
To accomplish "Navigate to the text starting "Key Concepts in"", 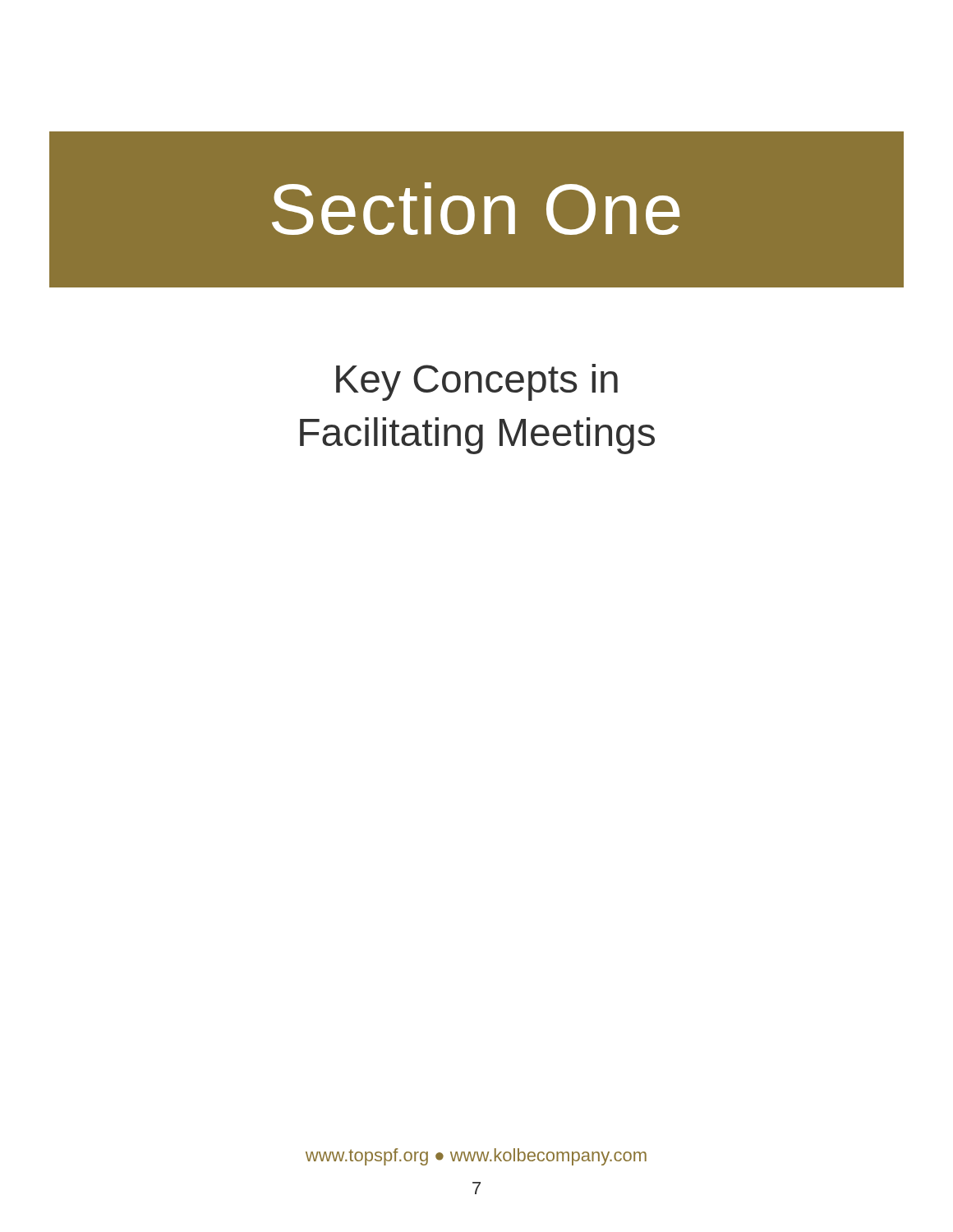I will [x=476, y=406].
